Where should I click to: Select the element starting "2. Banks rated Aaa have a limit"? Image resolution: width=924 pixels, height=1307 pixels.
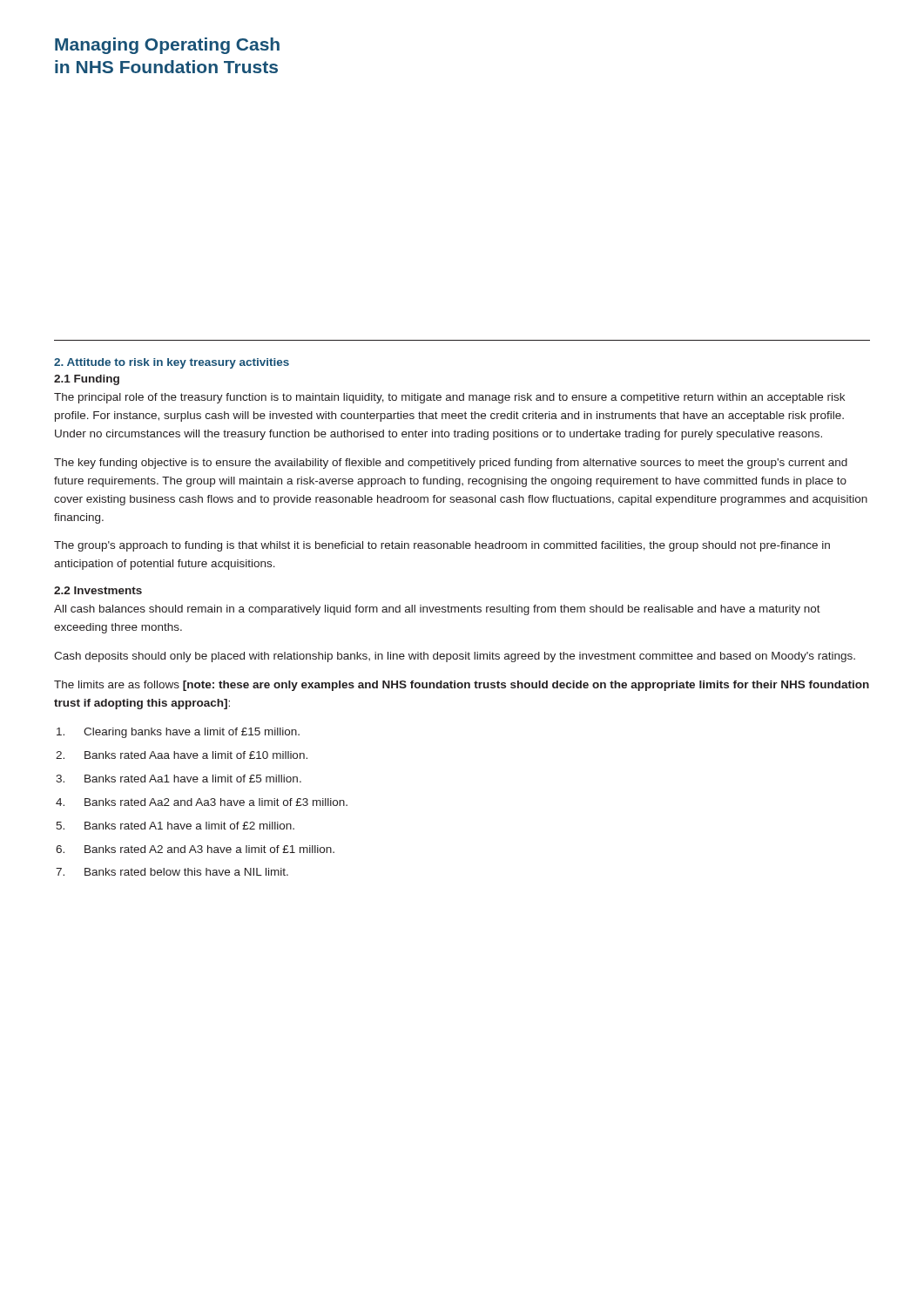tap(182, 755)
